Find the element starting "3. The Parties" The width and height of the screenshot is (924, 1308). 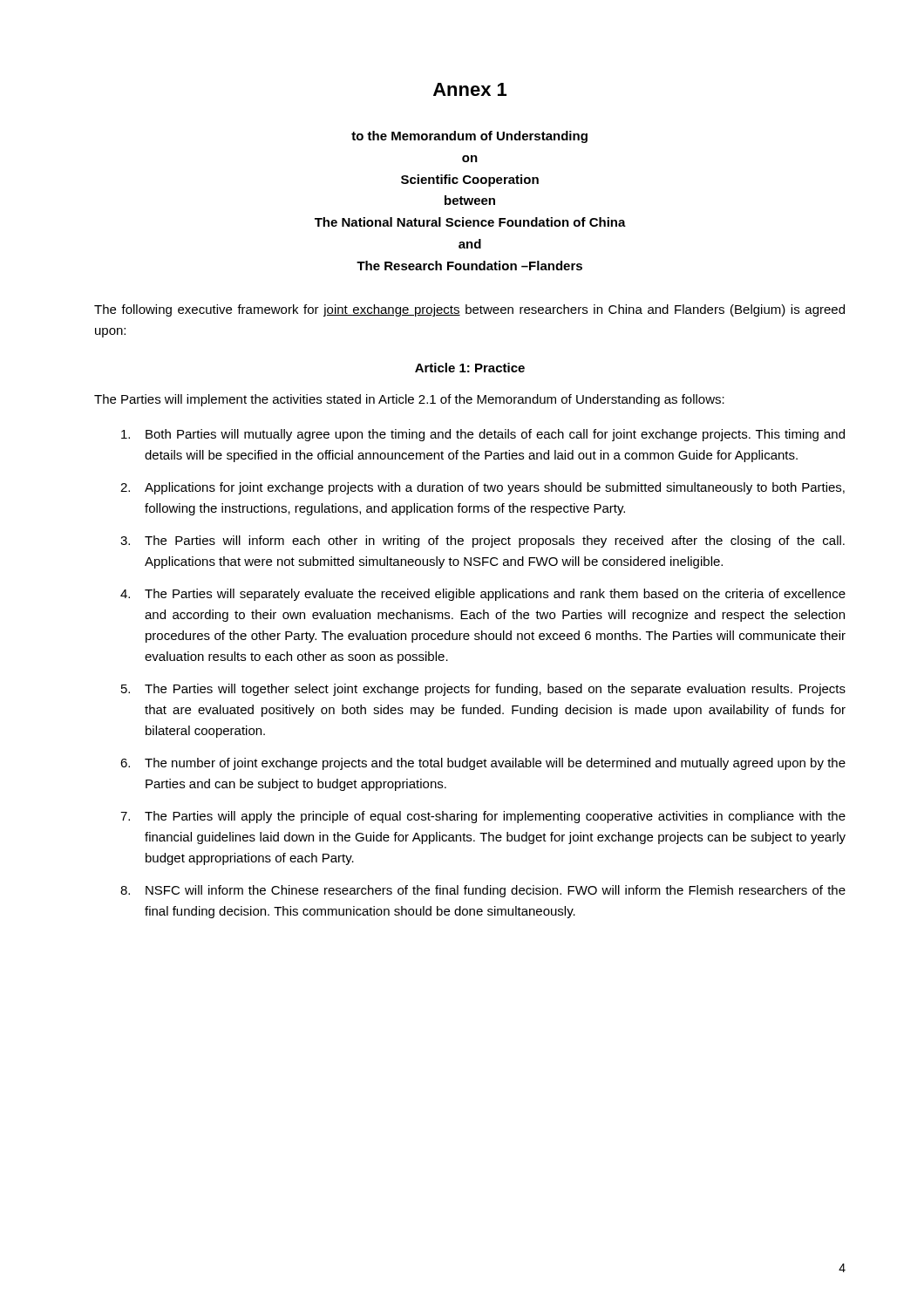pyautogui.click(x=483, y=551)
